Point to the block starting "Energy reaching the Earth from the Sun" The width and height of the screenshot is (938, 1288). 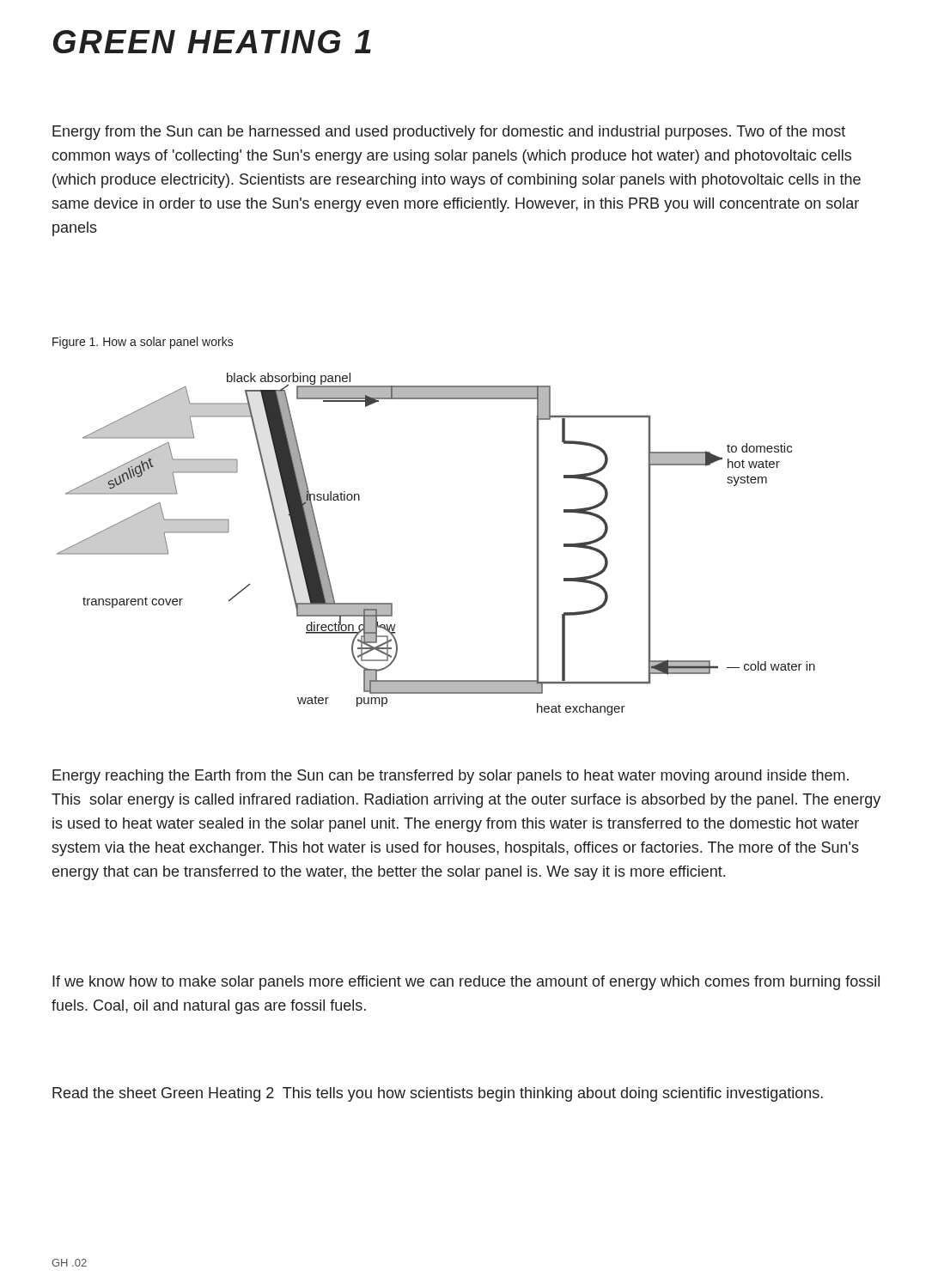point(466,823)
